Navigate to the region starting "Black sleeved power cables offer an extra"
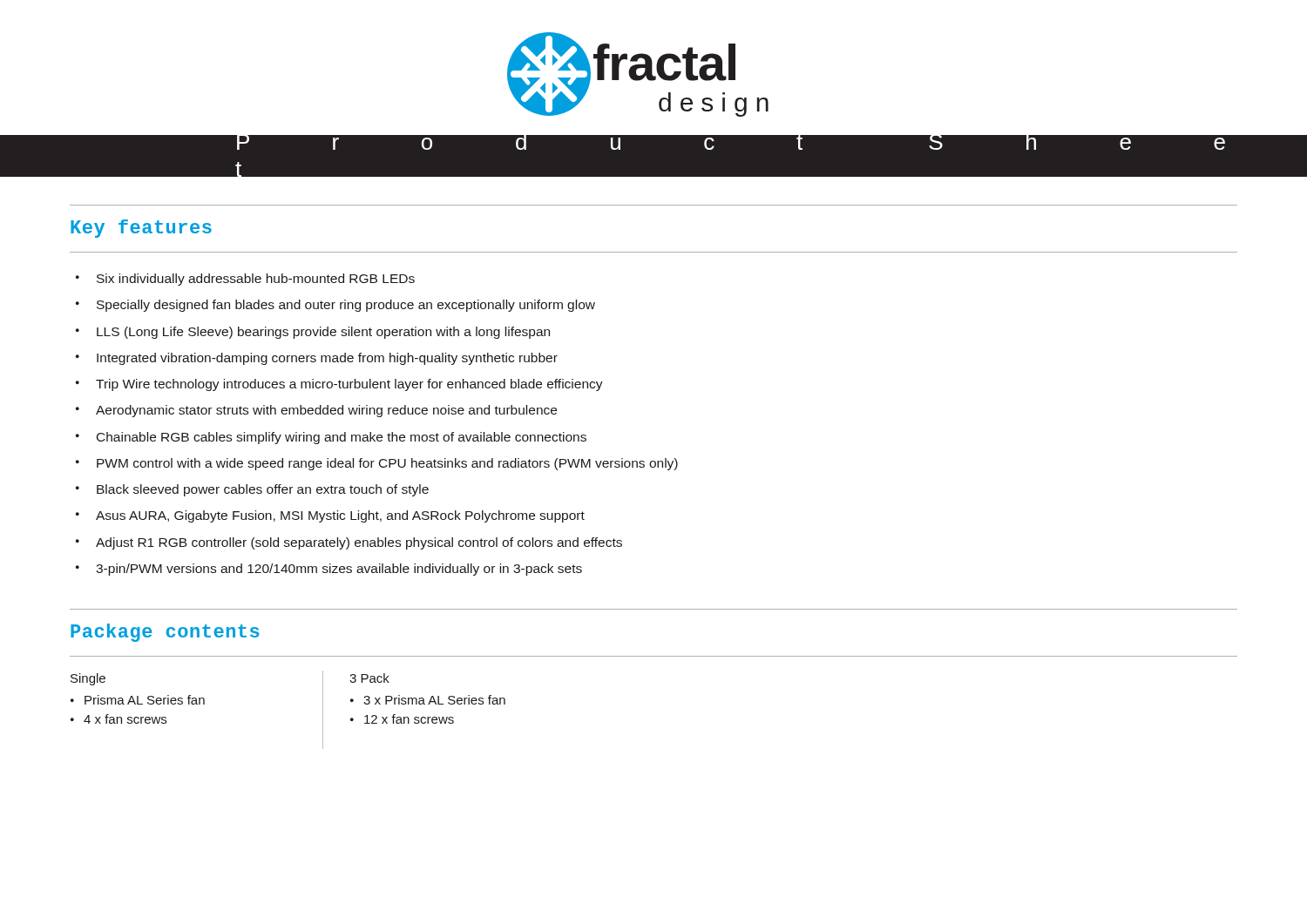This screenshot has height=924, width=1307. point(262,489)
